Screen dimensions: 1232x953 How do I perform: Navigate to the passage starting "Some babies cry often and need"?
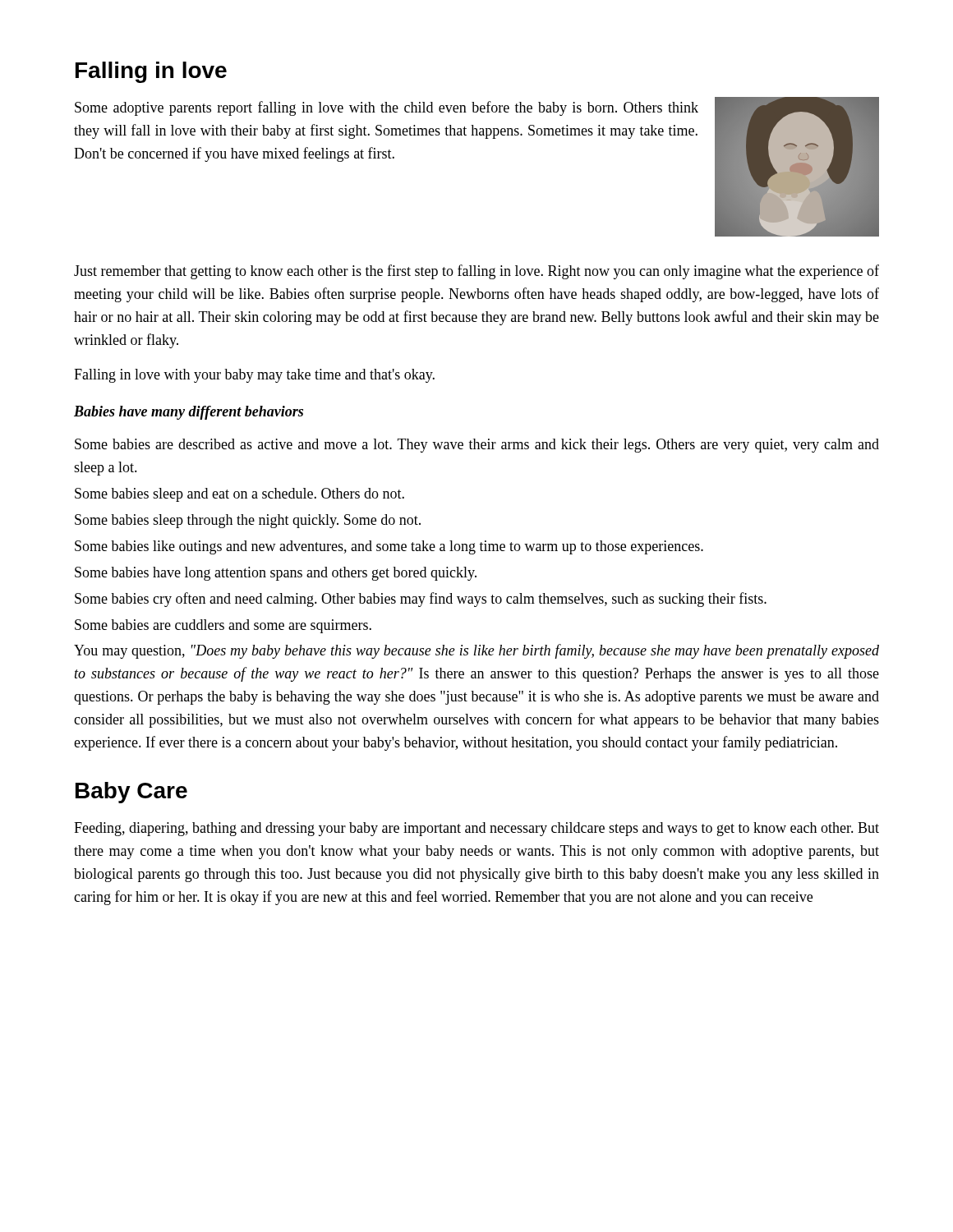point(476,599)
